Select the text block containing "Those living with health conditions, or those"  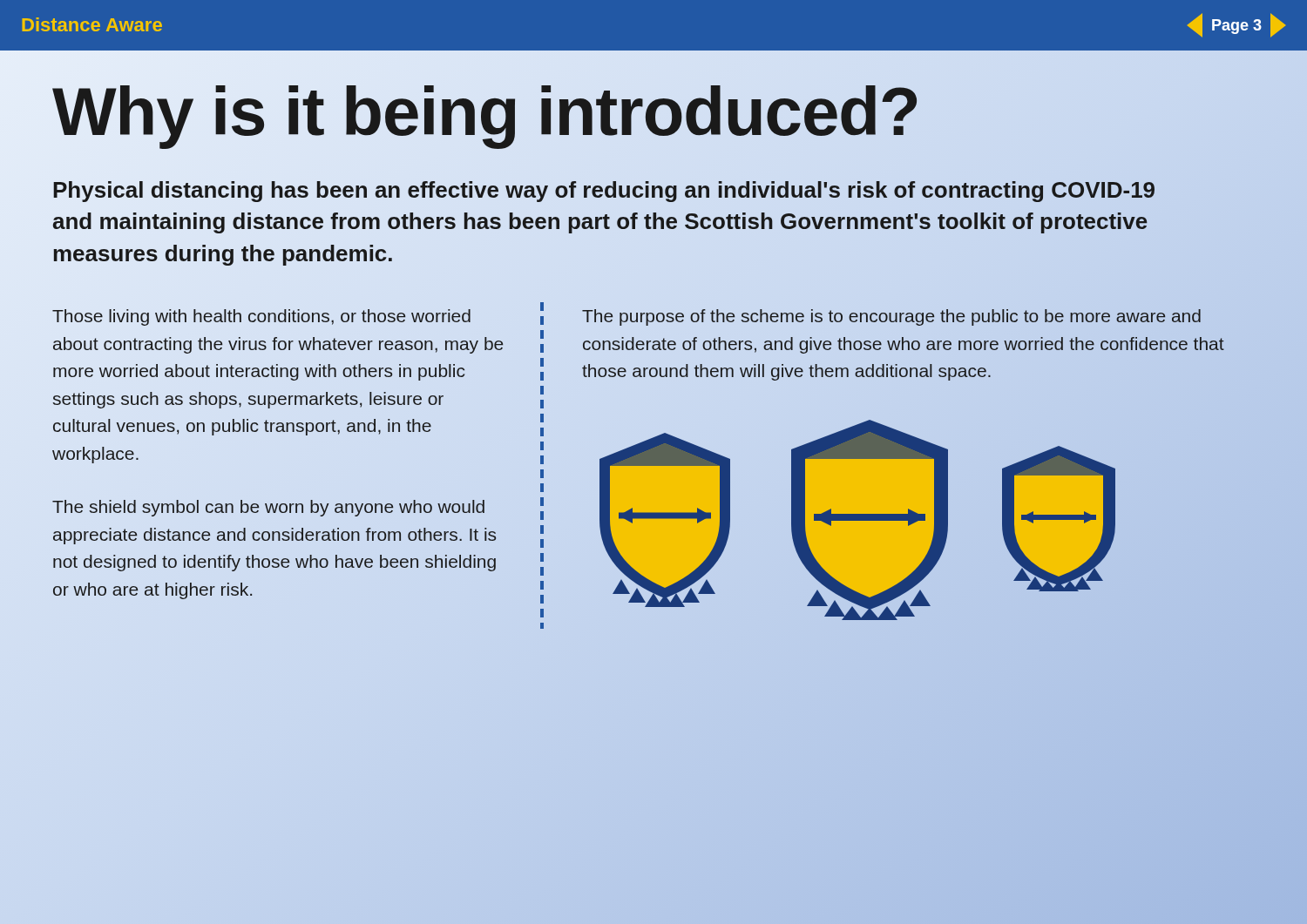click(278, 384)
